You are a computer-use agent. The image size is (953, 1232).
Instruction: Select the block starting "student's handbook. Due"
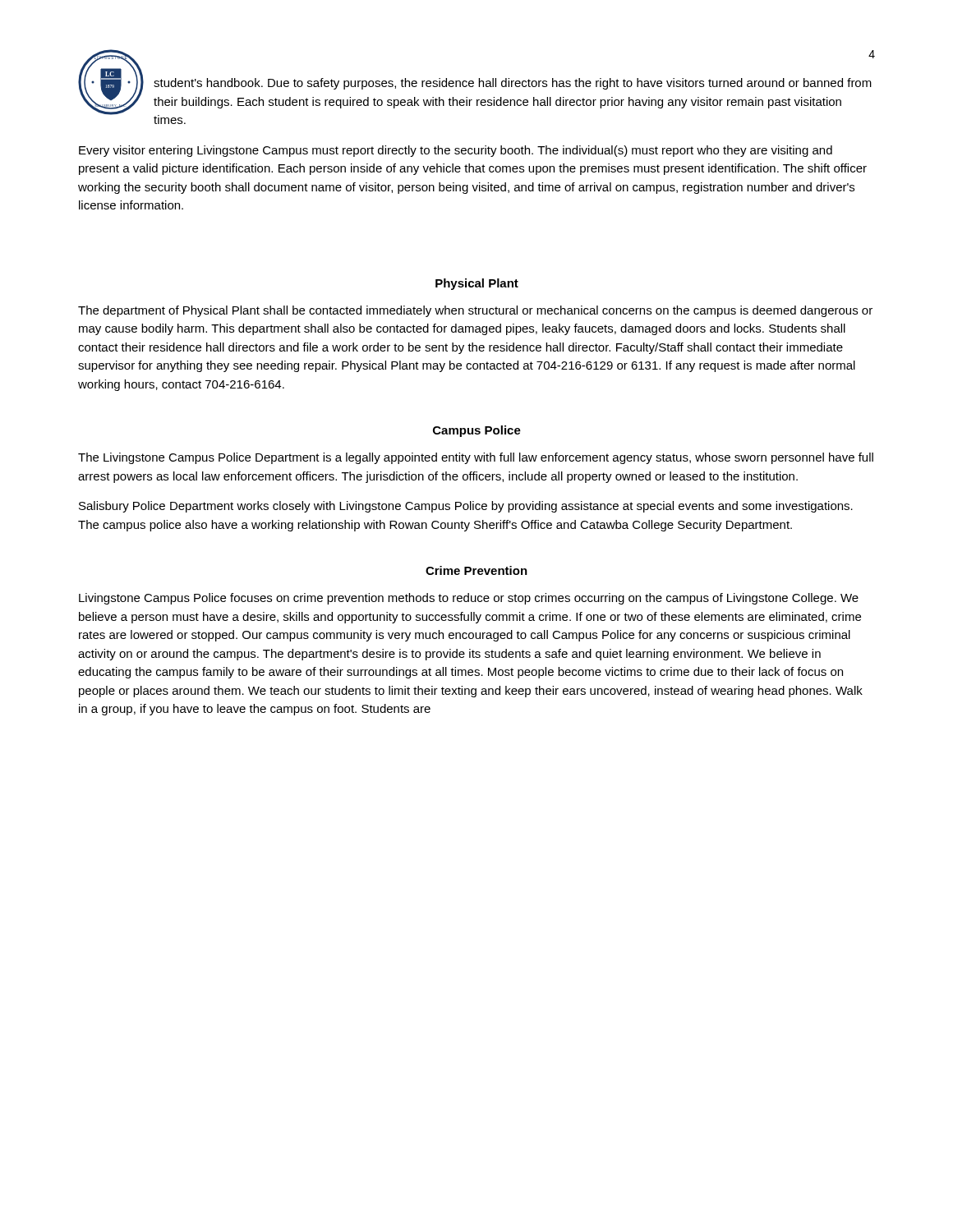[x=513, y=101]
